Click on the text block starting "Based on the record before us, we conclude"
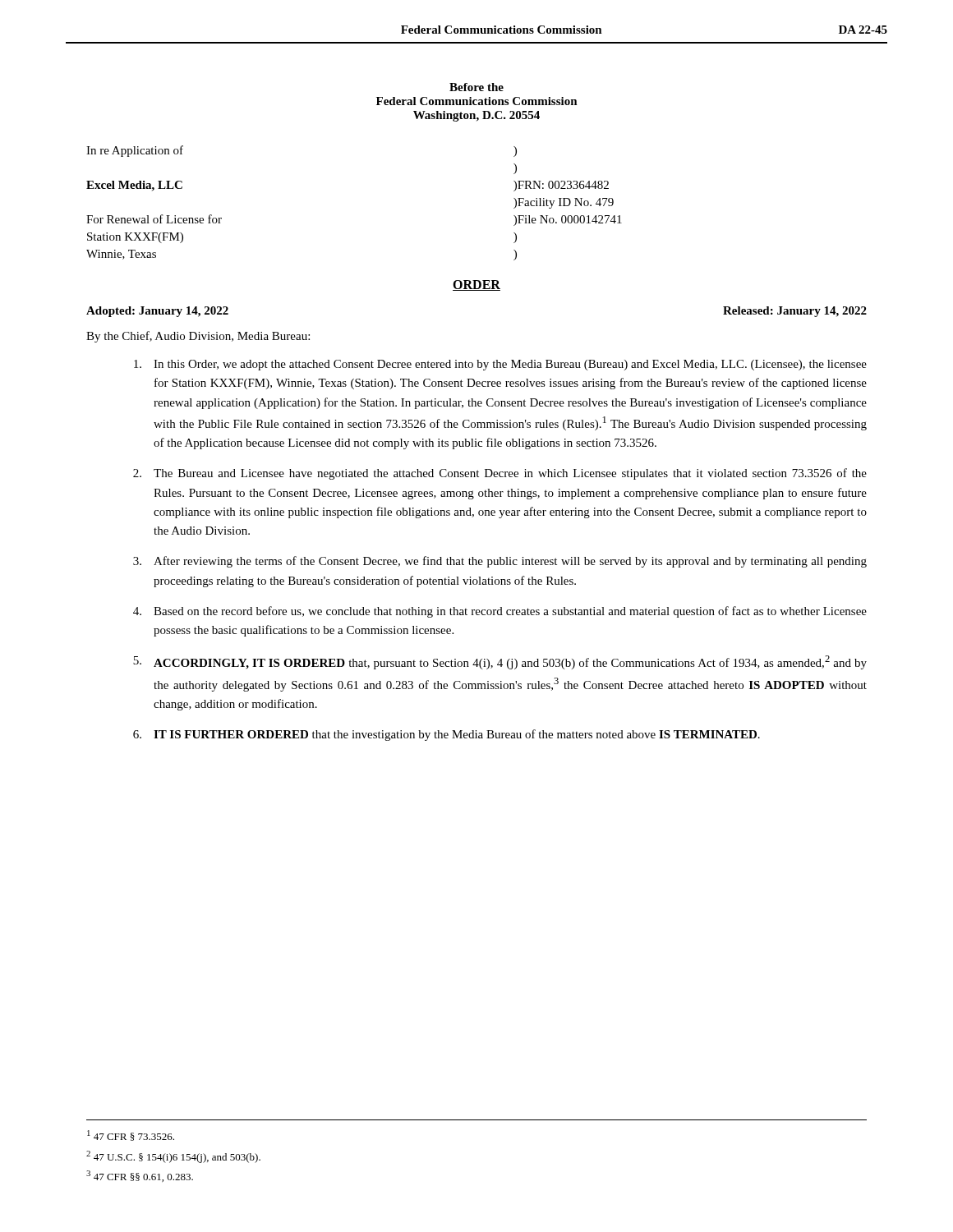Viewport: 953px width, 1232px height. click(476, 621)
